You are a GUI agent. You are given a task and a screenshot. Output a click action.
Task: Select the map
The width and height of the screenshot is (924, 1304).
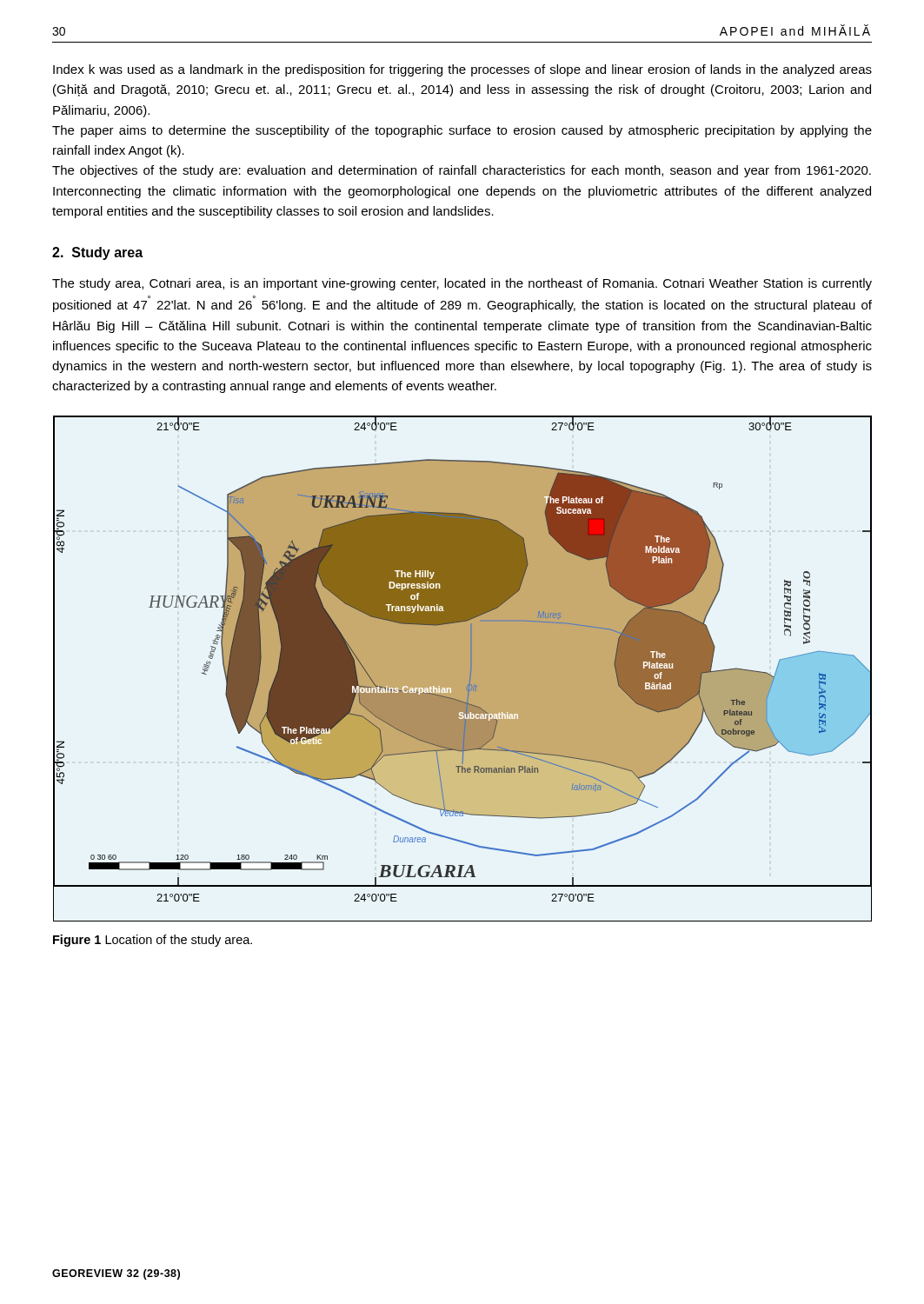click(x=462, y=669)
